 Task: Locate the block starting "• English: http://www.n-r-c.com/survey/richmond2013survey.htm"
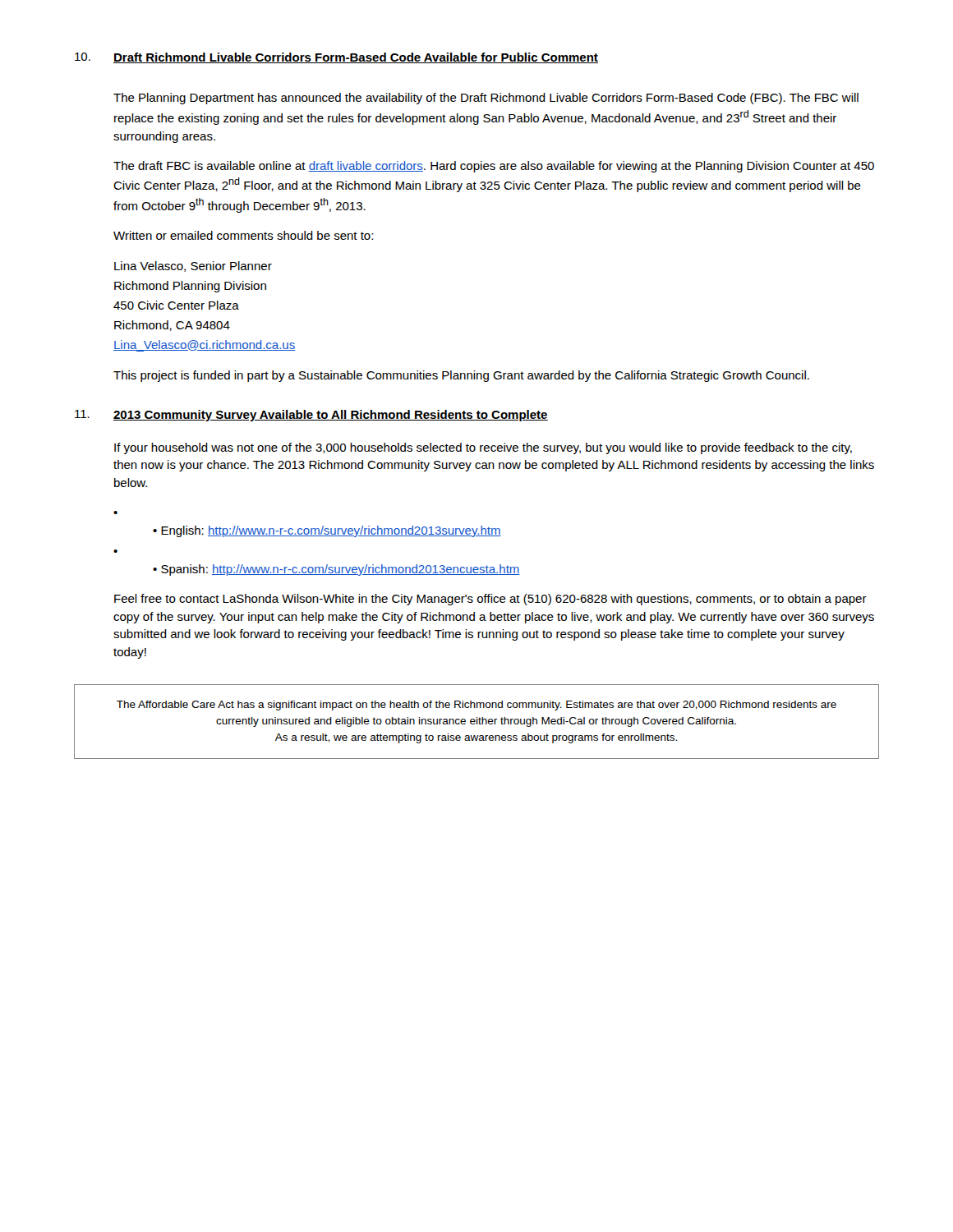[327, 531]
